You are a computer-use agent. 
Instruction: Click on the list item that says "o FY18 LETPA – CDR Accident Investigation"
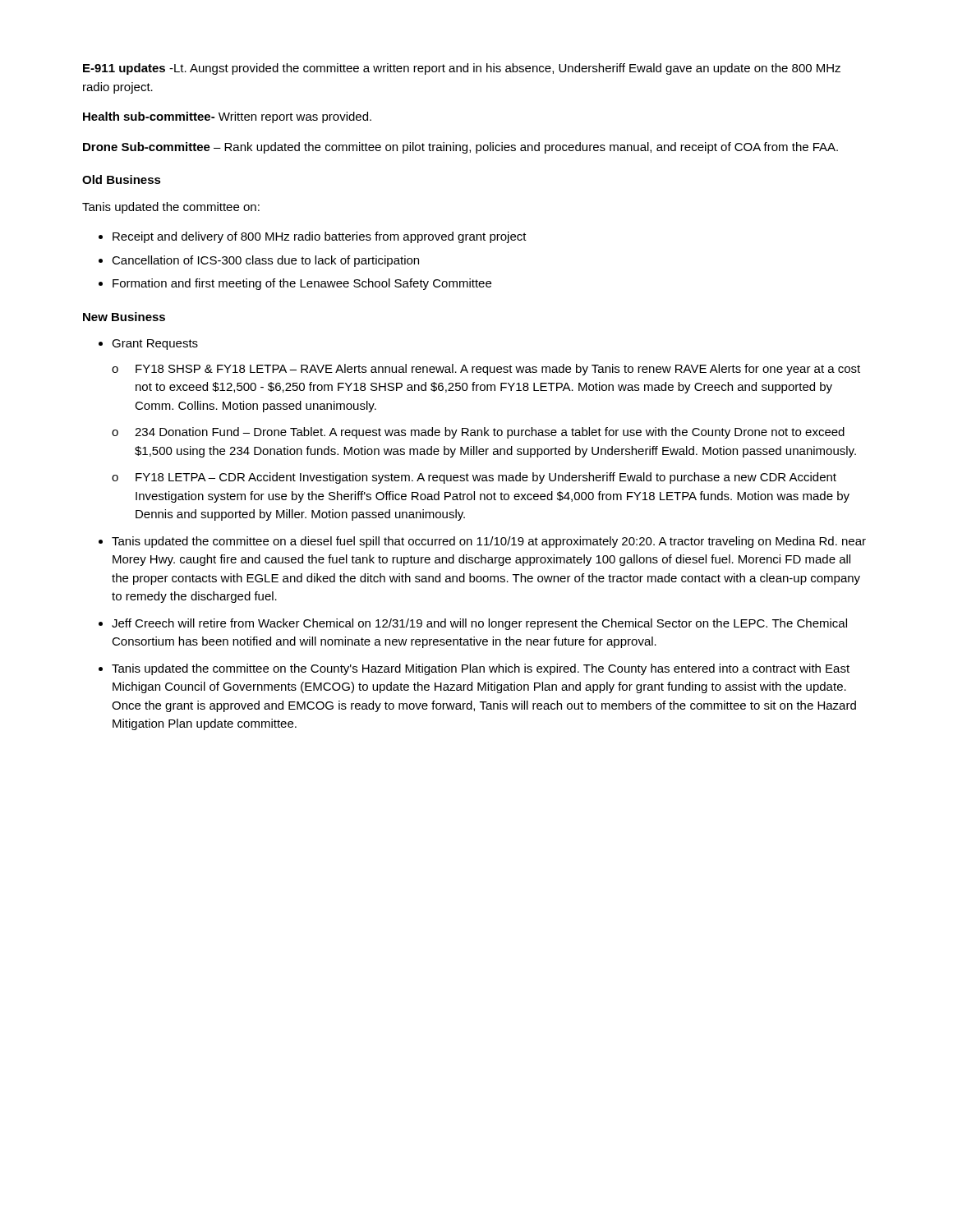point(491,496)
